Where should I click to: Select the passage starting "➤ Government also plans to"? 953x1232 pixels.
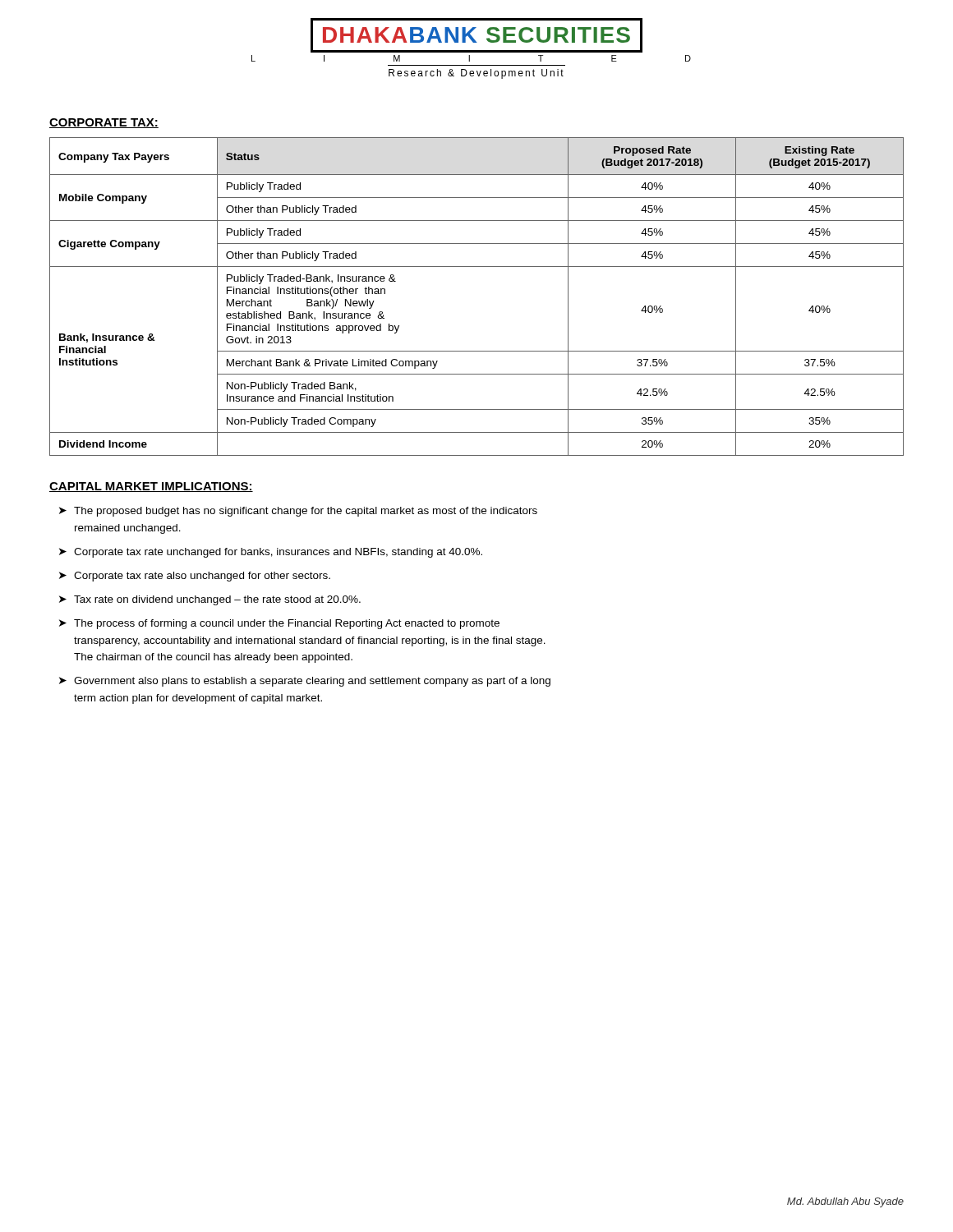coord(304,690)
